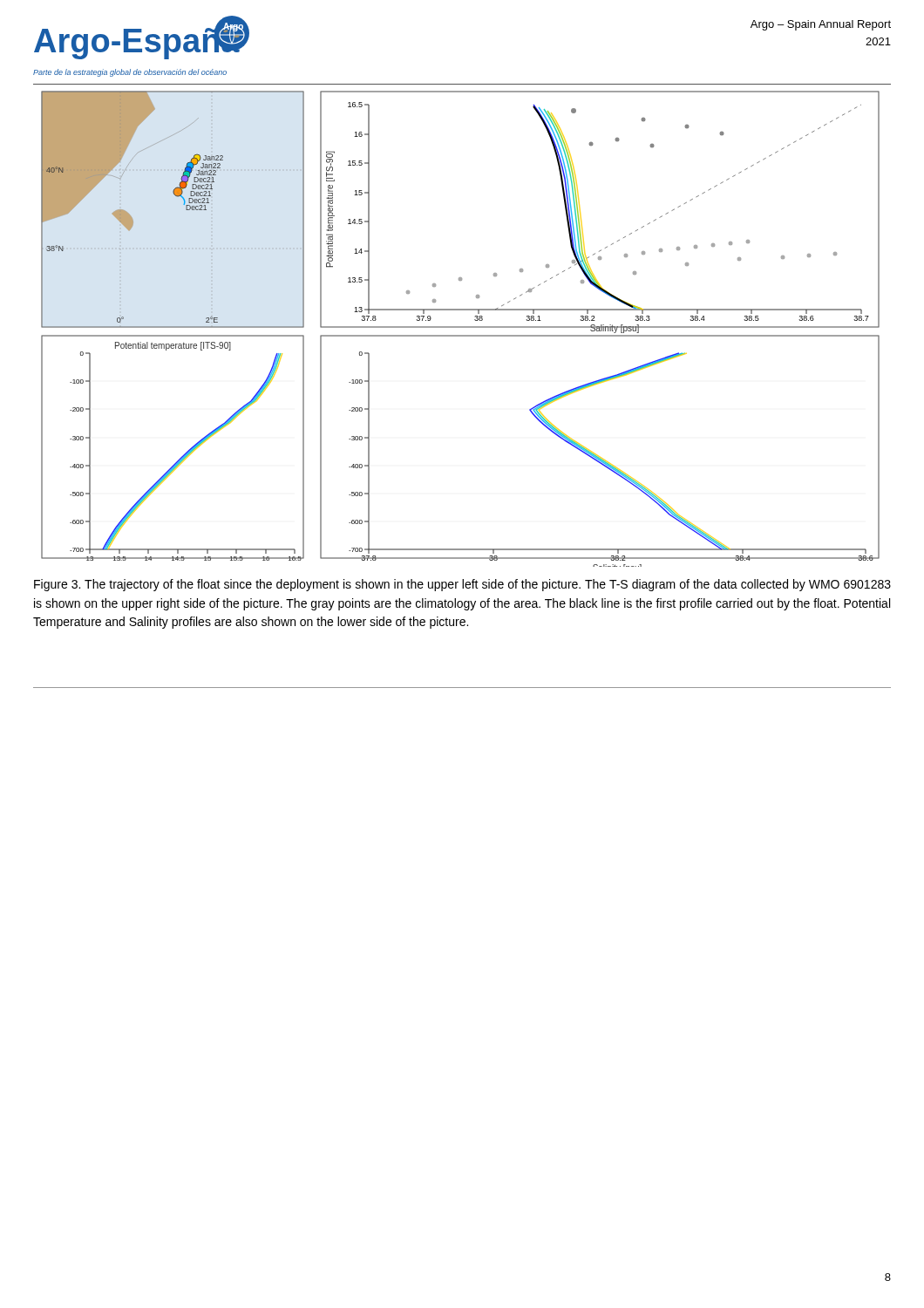924x1308 pixels.
Task: Where is the caption that starts "Figure 3. The trajectory"?
Action: [x=462, y=603]
